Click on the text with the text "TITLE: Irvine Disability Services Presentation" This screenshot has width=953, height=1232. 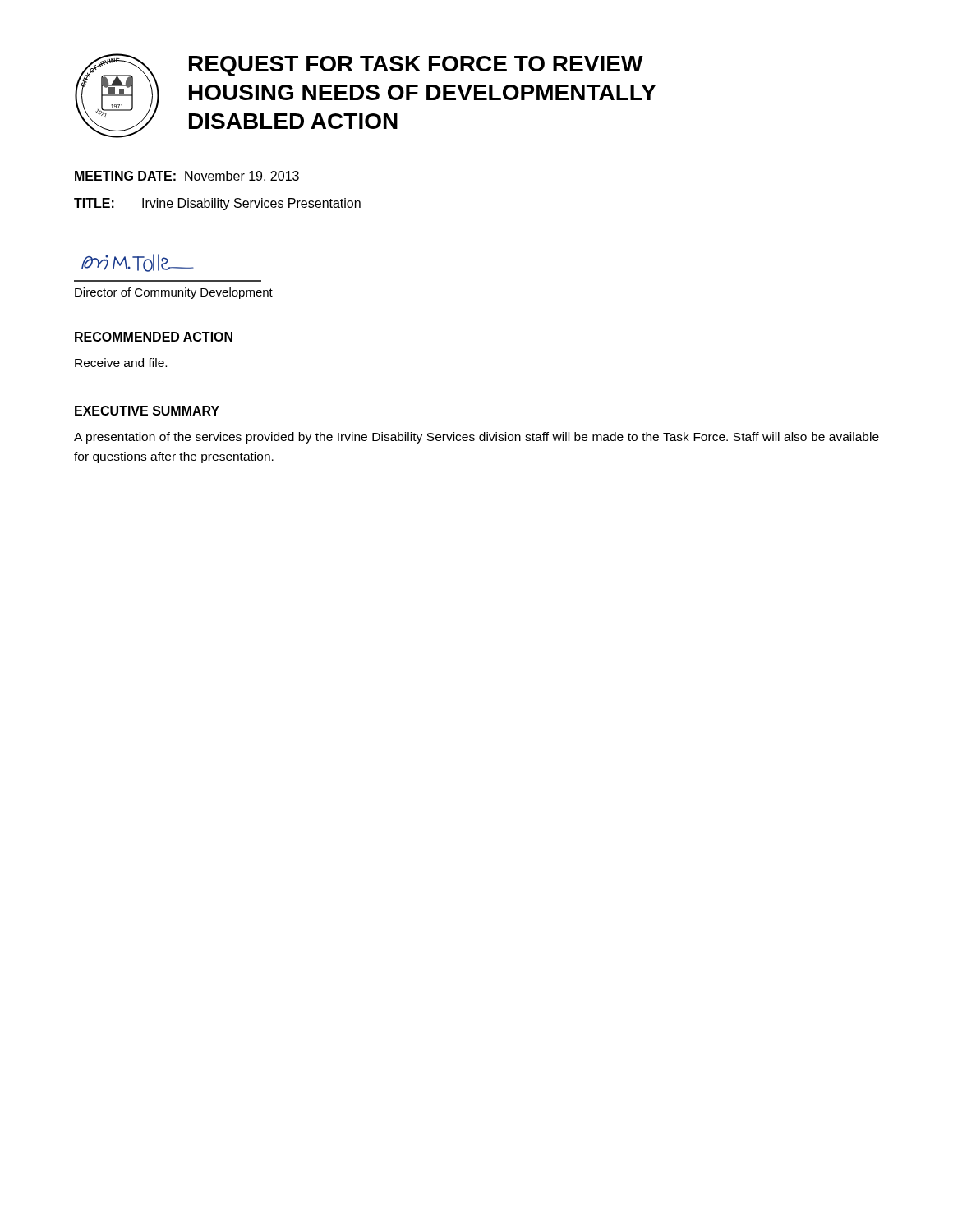tap(218, 204)
